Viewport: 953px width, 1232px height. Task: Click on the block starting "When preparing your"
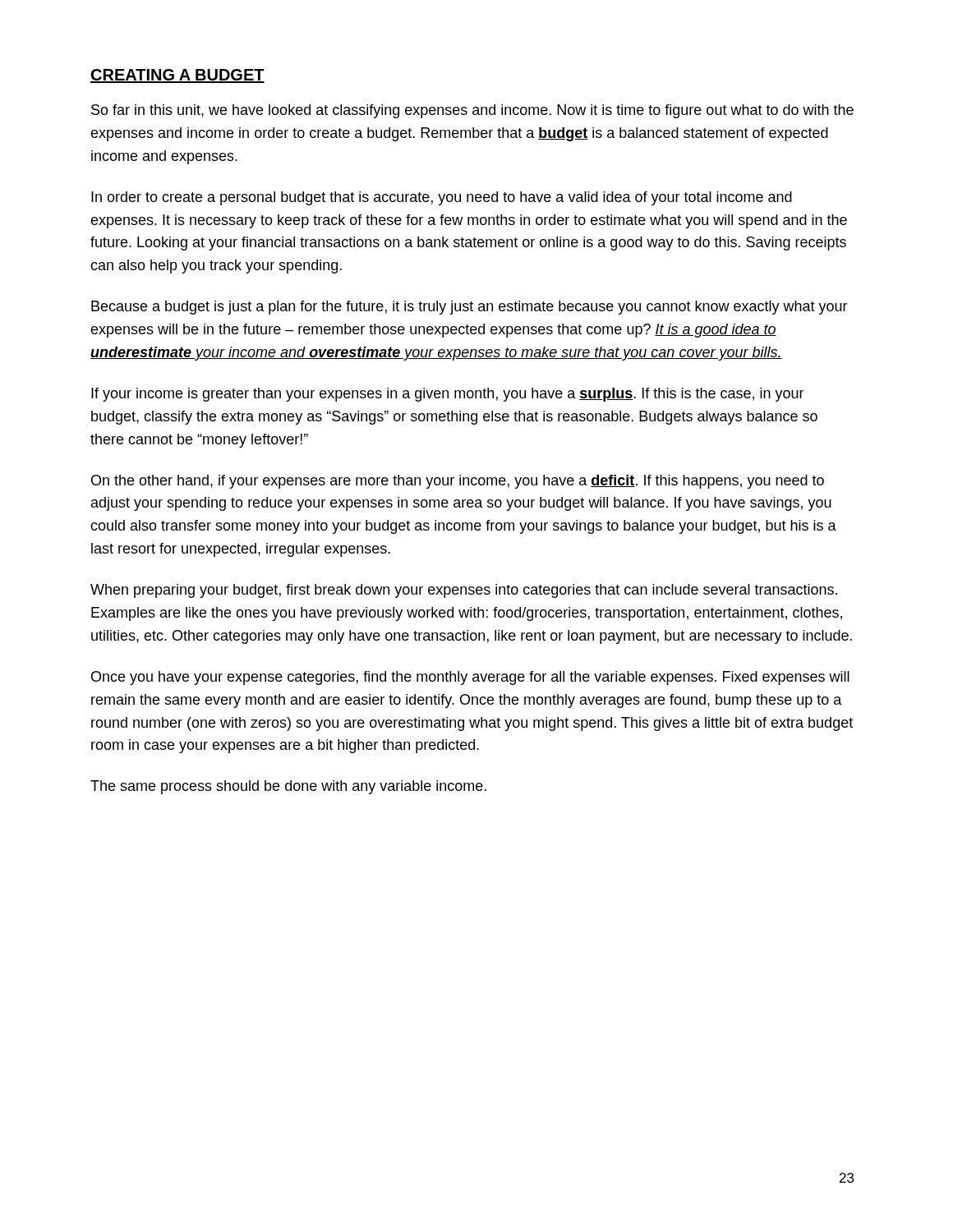click(472, 613)
